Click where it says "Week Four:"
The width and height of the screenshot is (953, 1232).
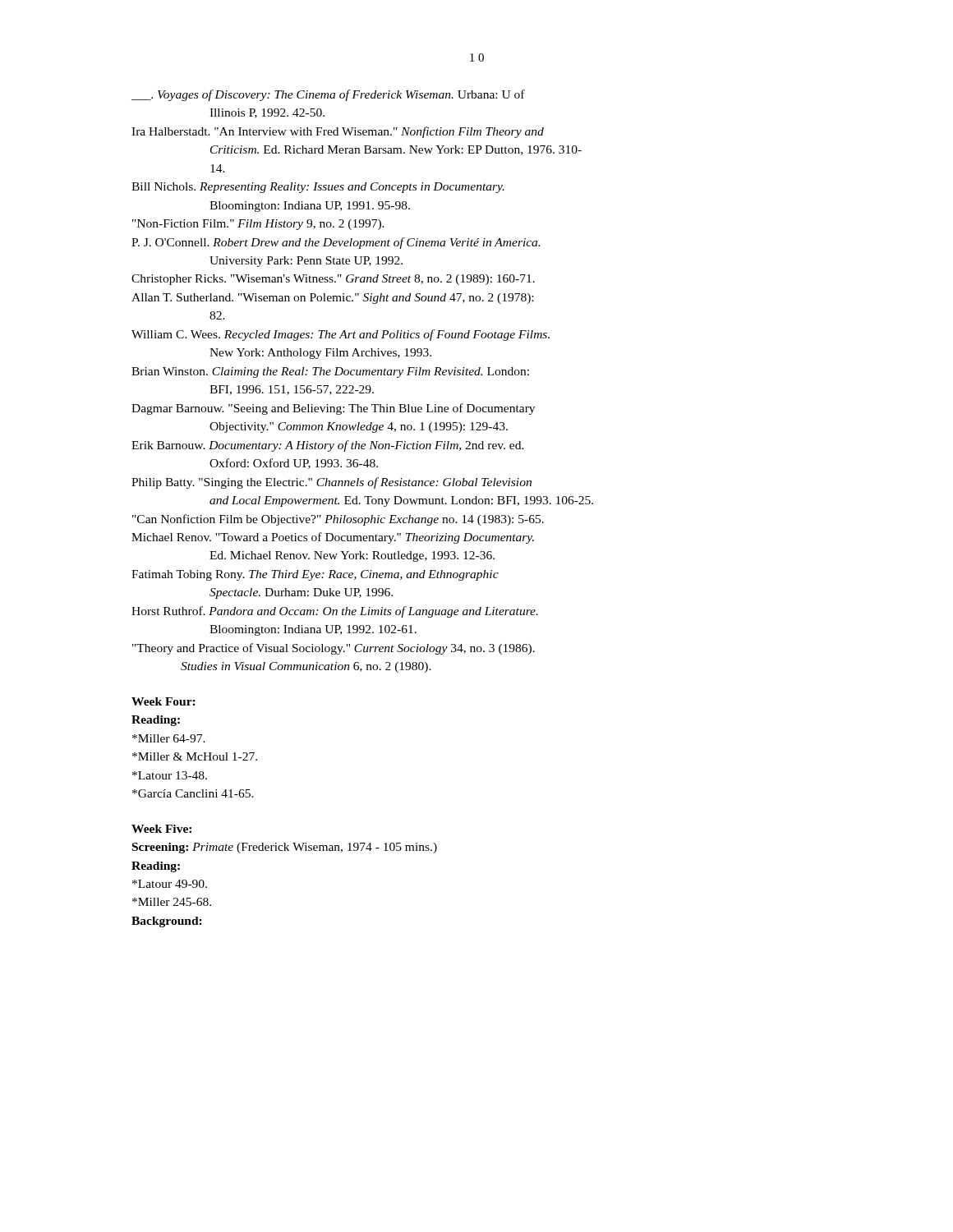tap(164, 701)
